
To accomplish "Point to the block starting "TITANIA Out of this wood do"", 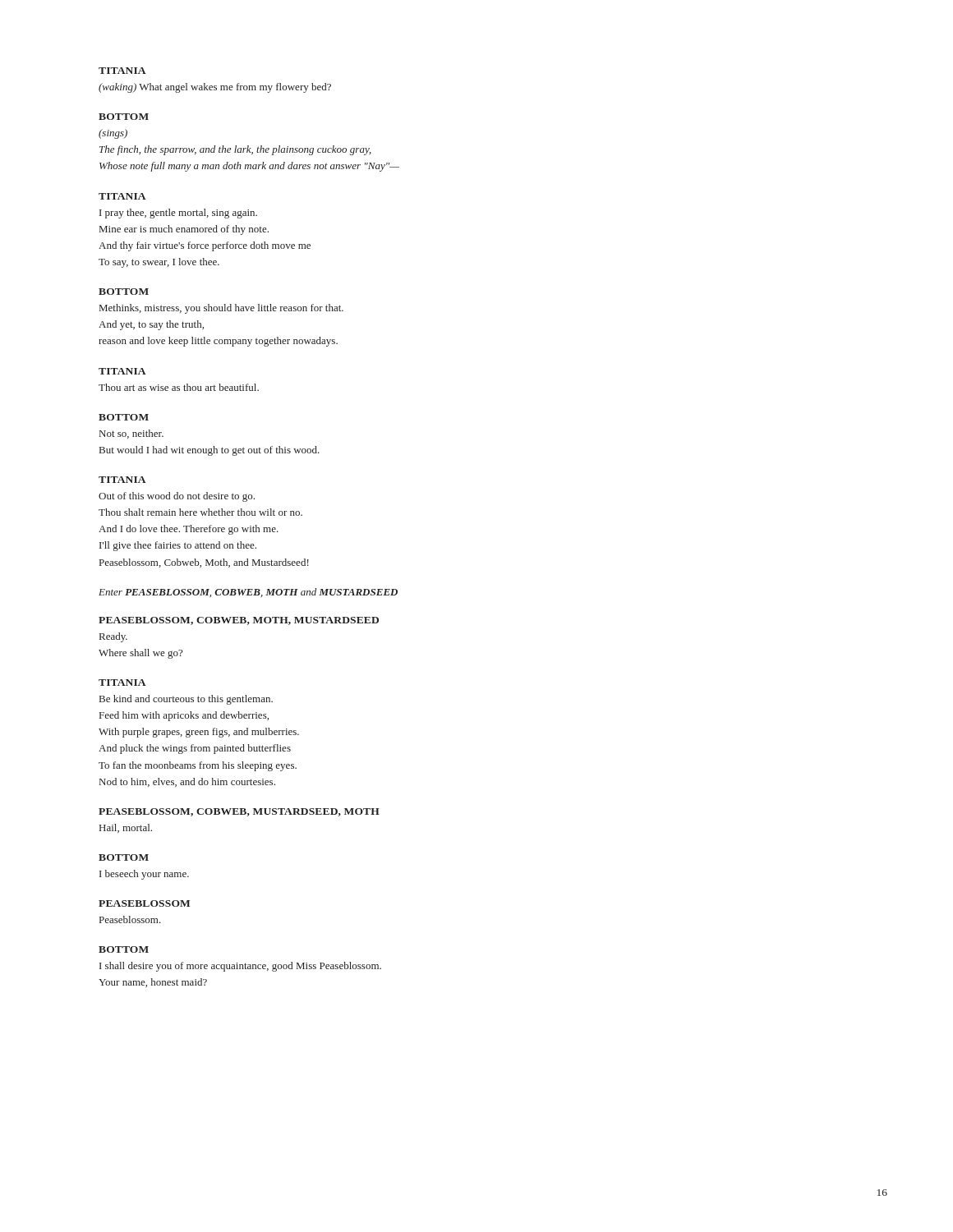I will tap(122, 480).
